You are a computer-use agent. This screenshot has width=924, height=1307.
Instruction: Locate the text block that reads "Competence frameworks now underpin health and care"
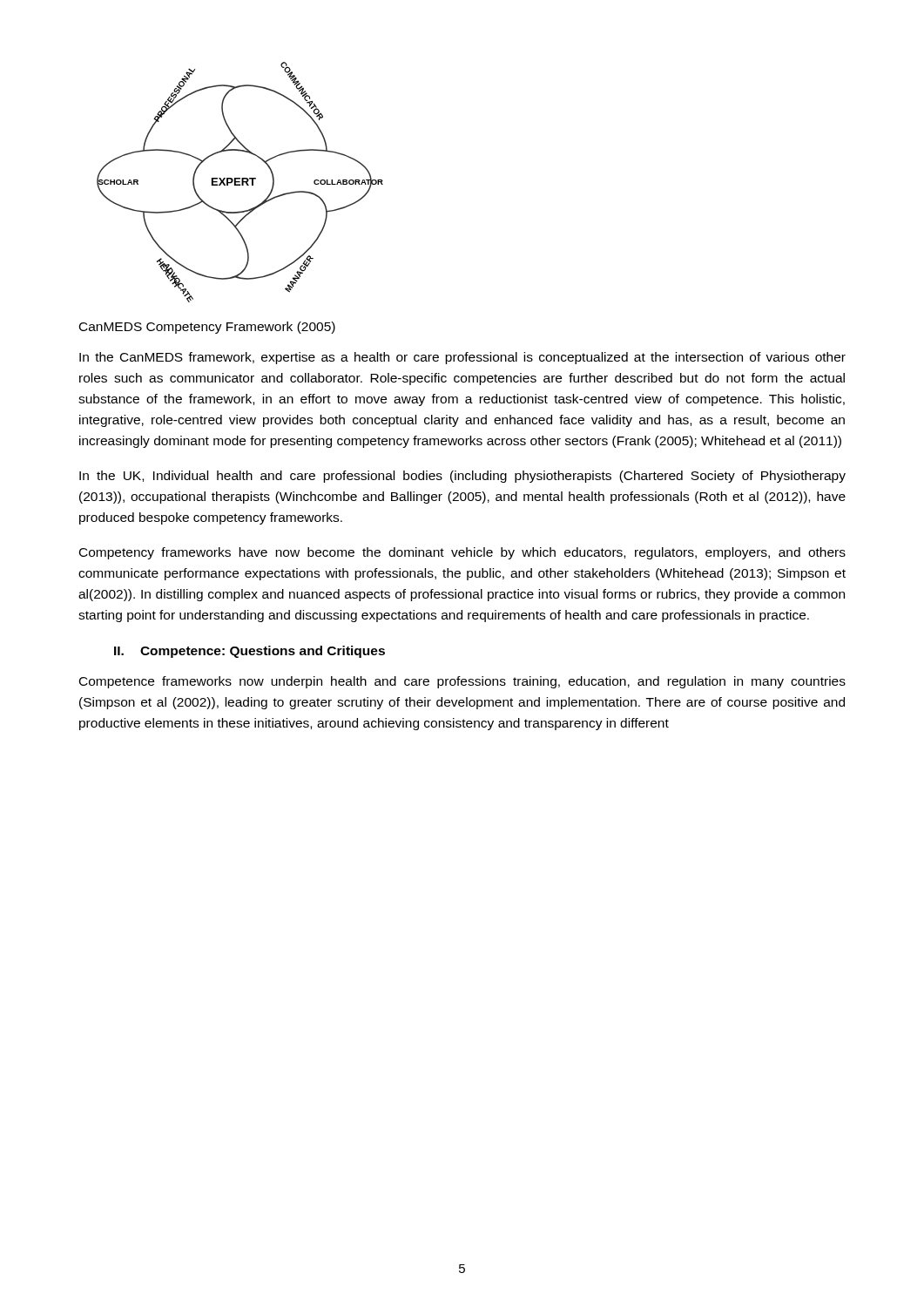462,702
